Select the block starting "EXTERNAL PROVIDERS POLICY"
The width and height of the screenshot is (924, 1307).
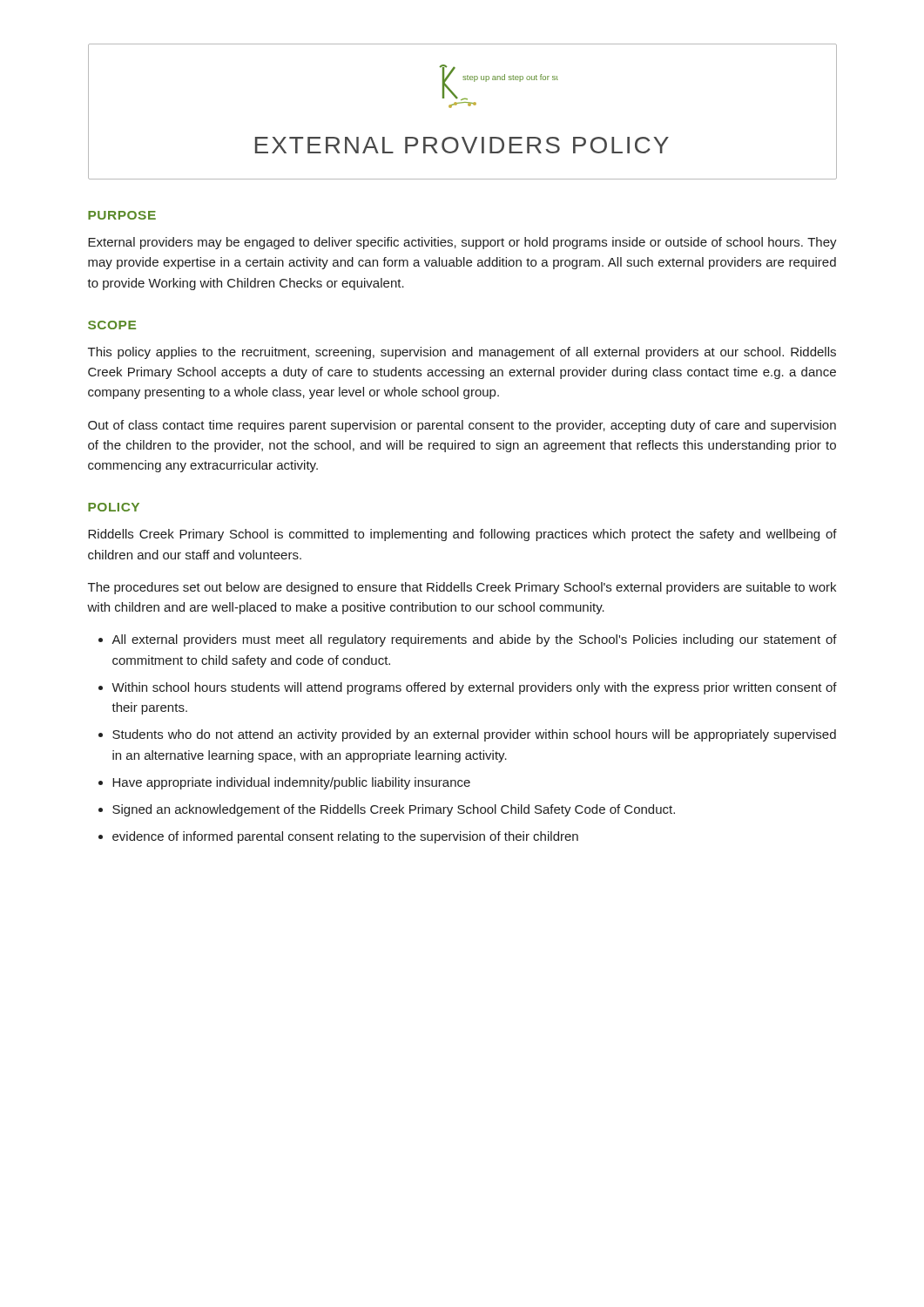click(x=462, y=146)
